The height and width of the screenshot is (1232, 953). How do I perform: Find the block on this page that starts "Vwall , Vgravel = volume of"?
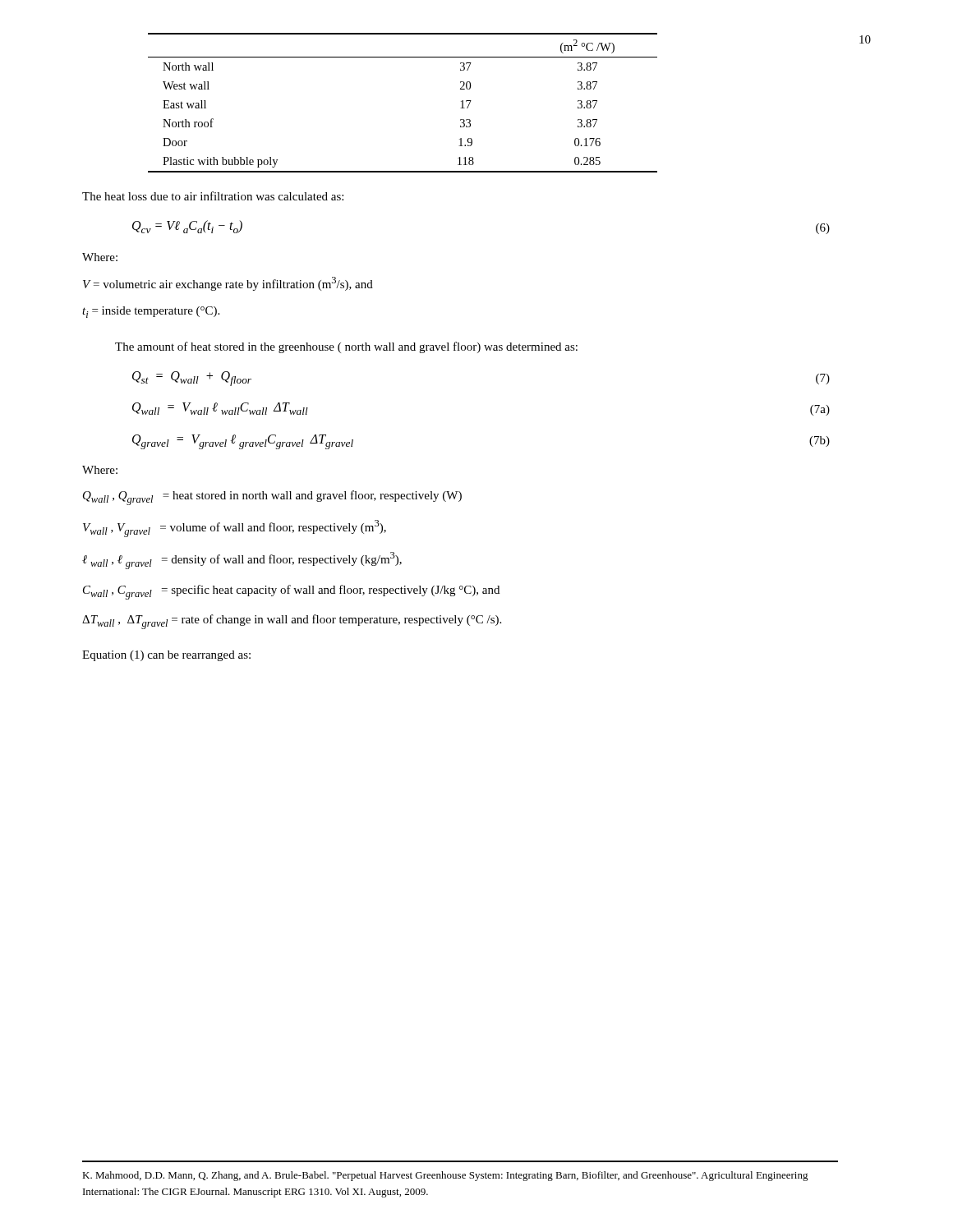tap(234, 527)
